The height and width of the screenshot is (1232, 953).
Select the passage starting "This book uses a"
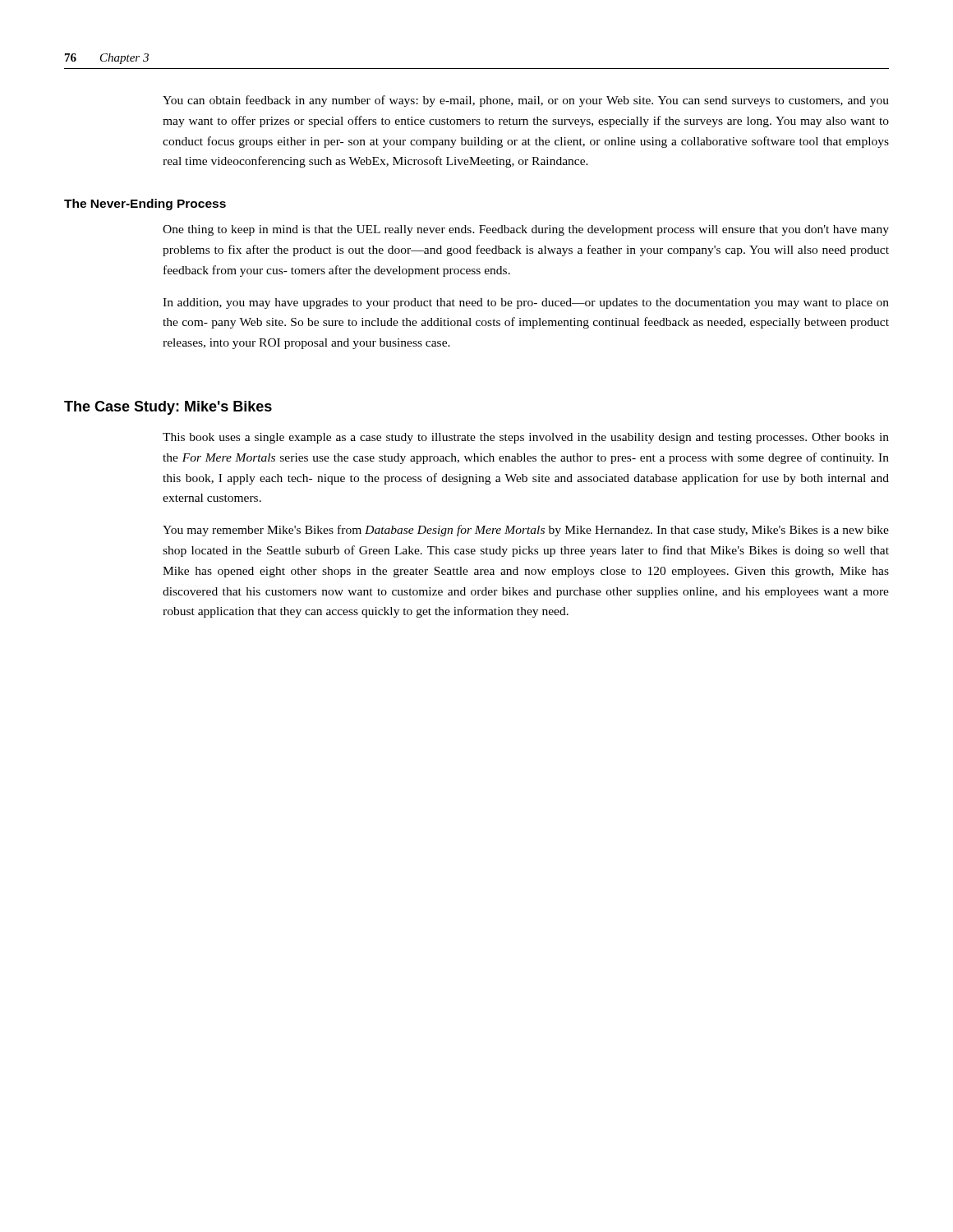coord(526,467)
